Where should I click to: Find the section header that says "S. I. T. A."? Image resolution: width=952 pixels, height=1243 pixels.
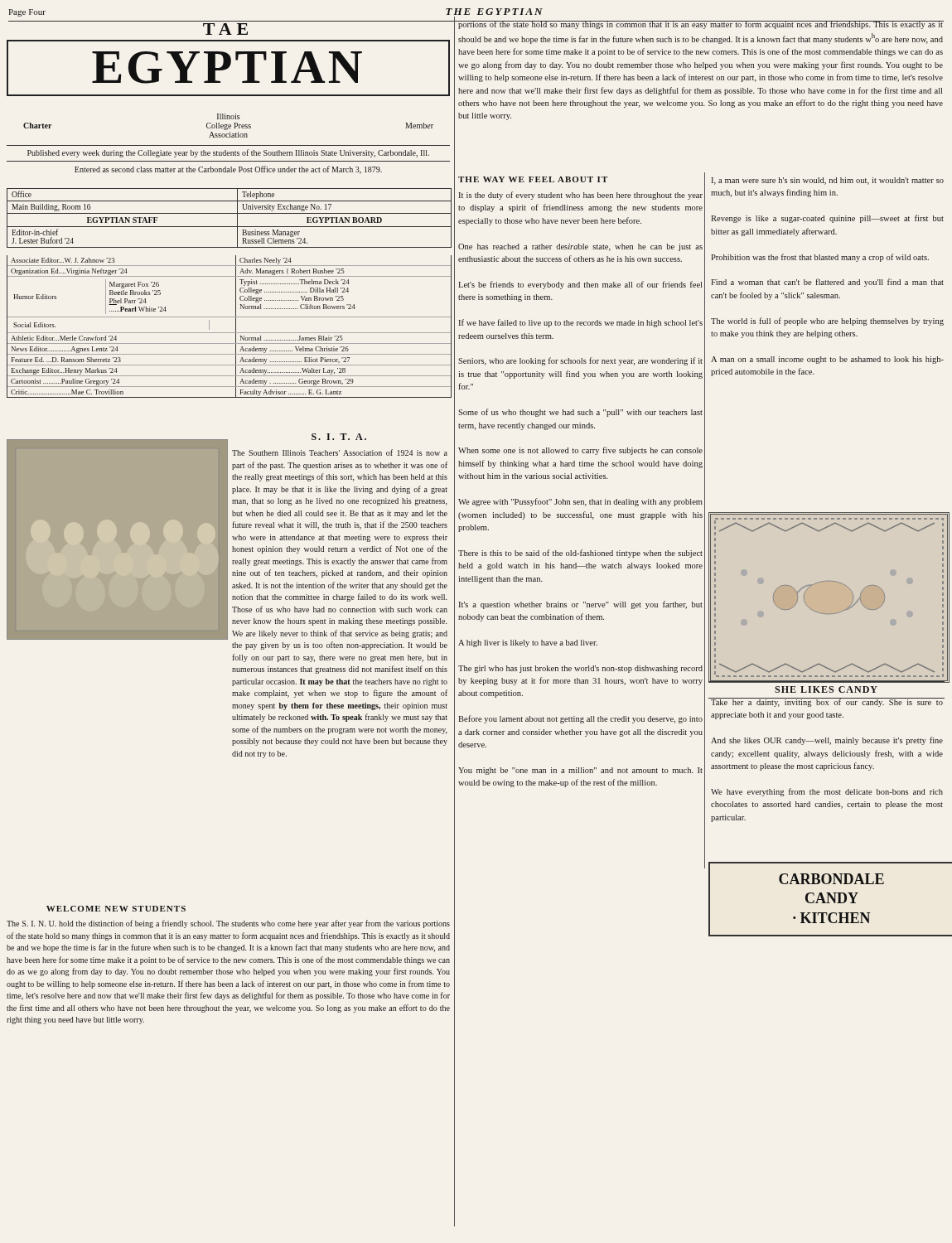click(340, 437)
